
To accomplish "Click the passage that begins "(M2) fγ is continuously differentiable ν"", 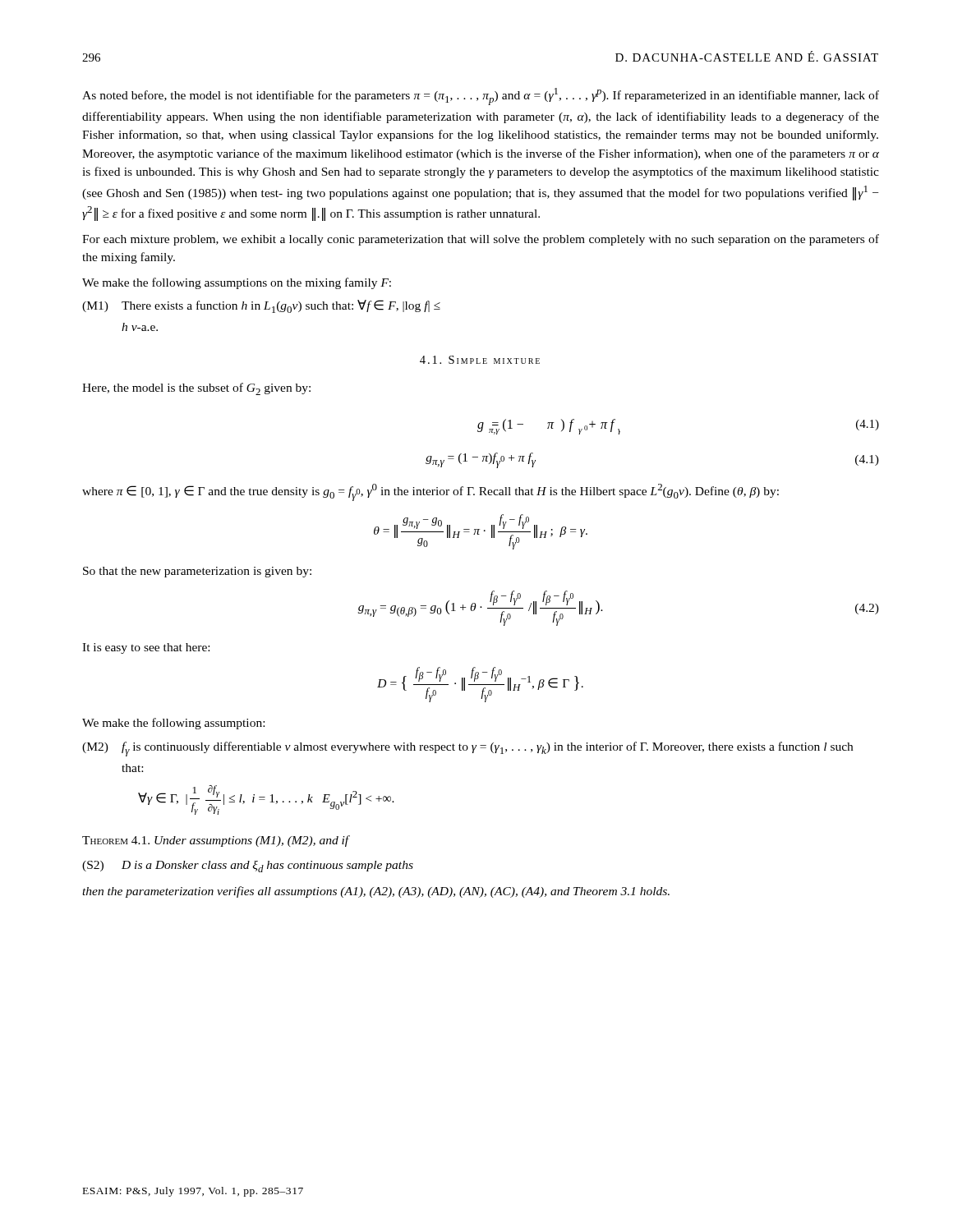I will tap(467, 749).
